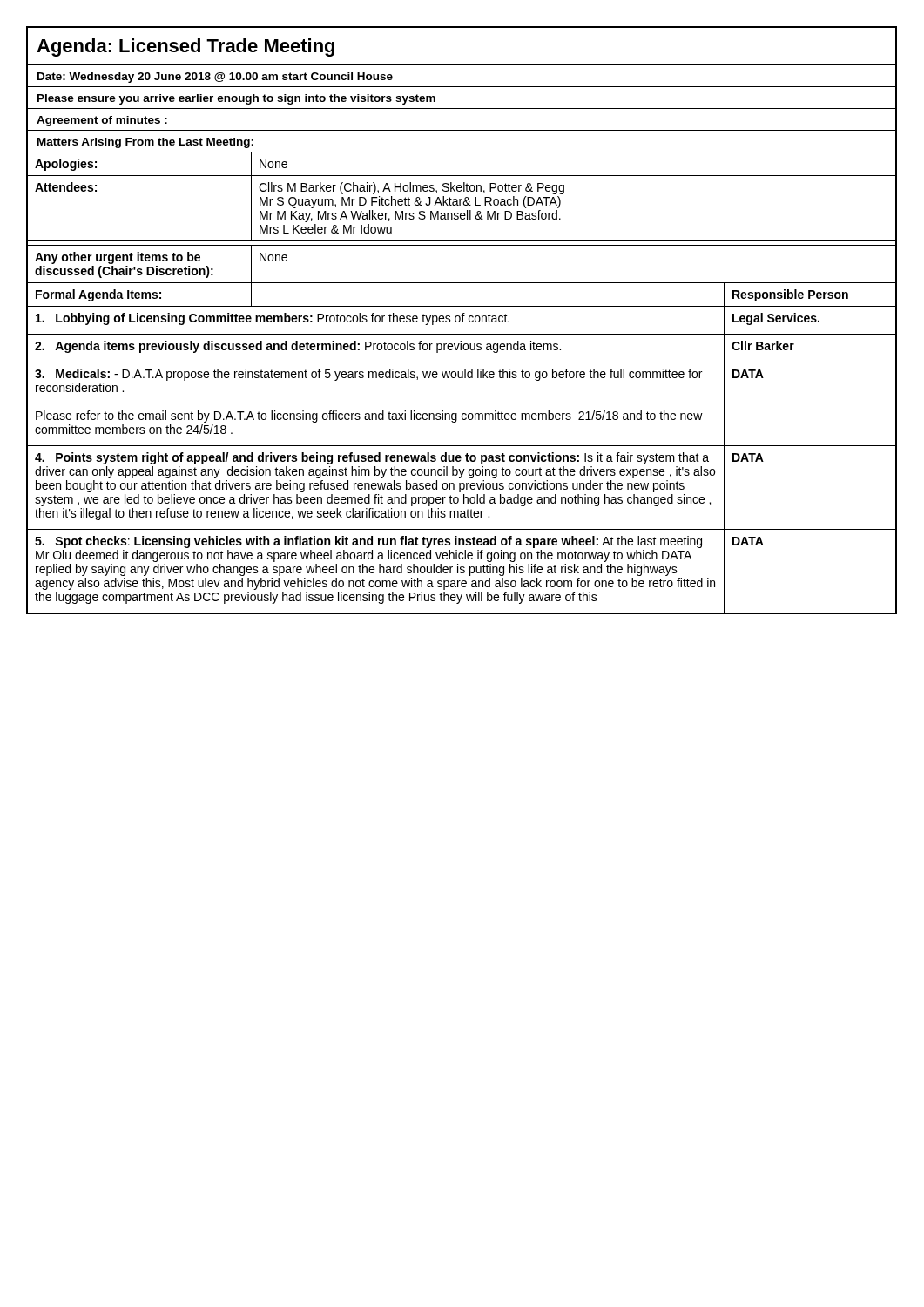Click on the text block starting "Lobbying of Licensing Committee members: Protocols for"

pos(273,318)
